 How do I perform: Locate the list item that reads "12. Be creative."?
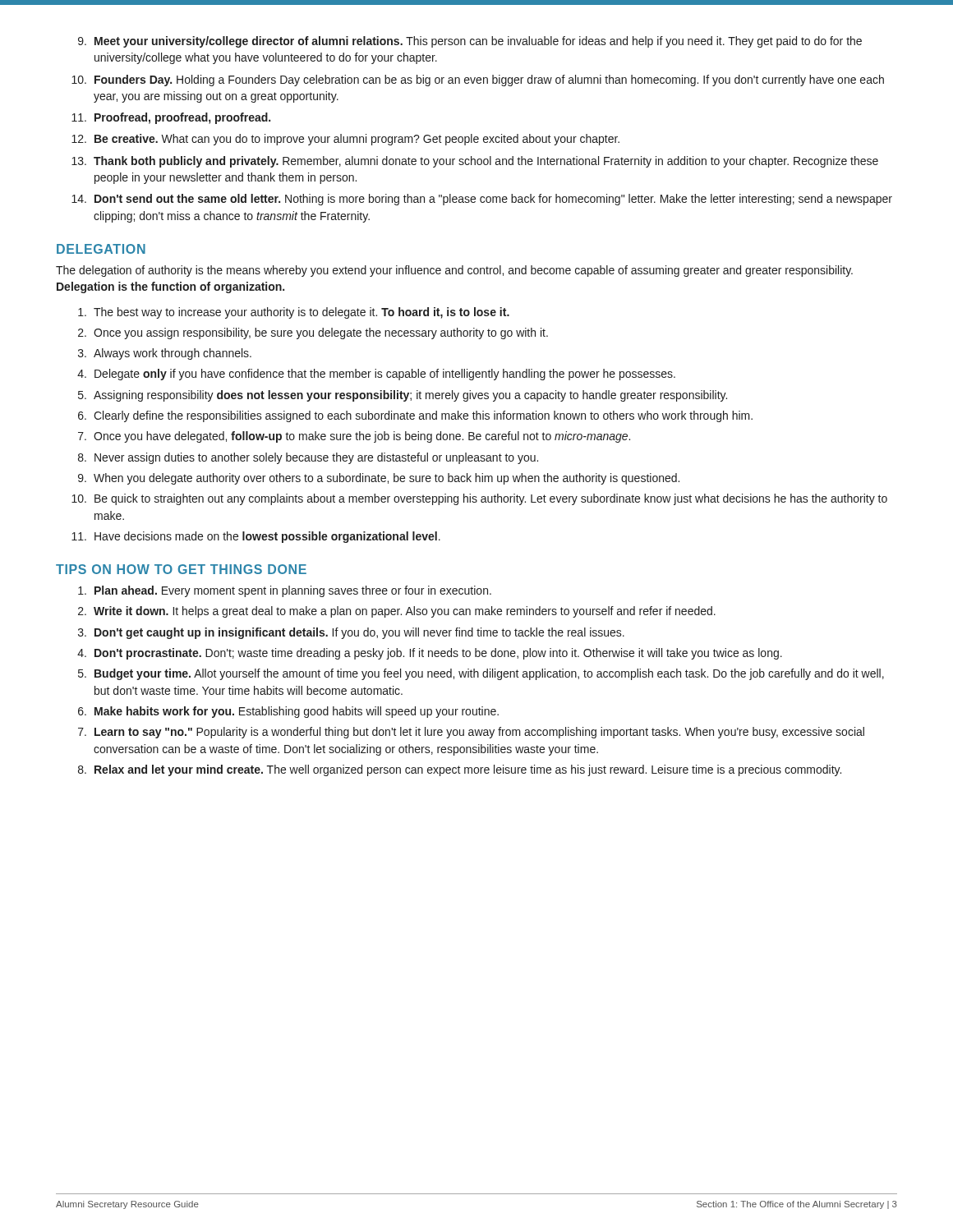click(476, 139)
